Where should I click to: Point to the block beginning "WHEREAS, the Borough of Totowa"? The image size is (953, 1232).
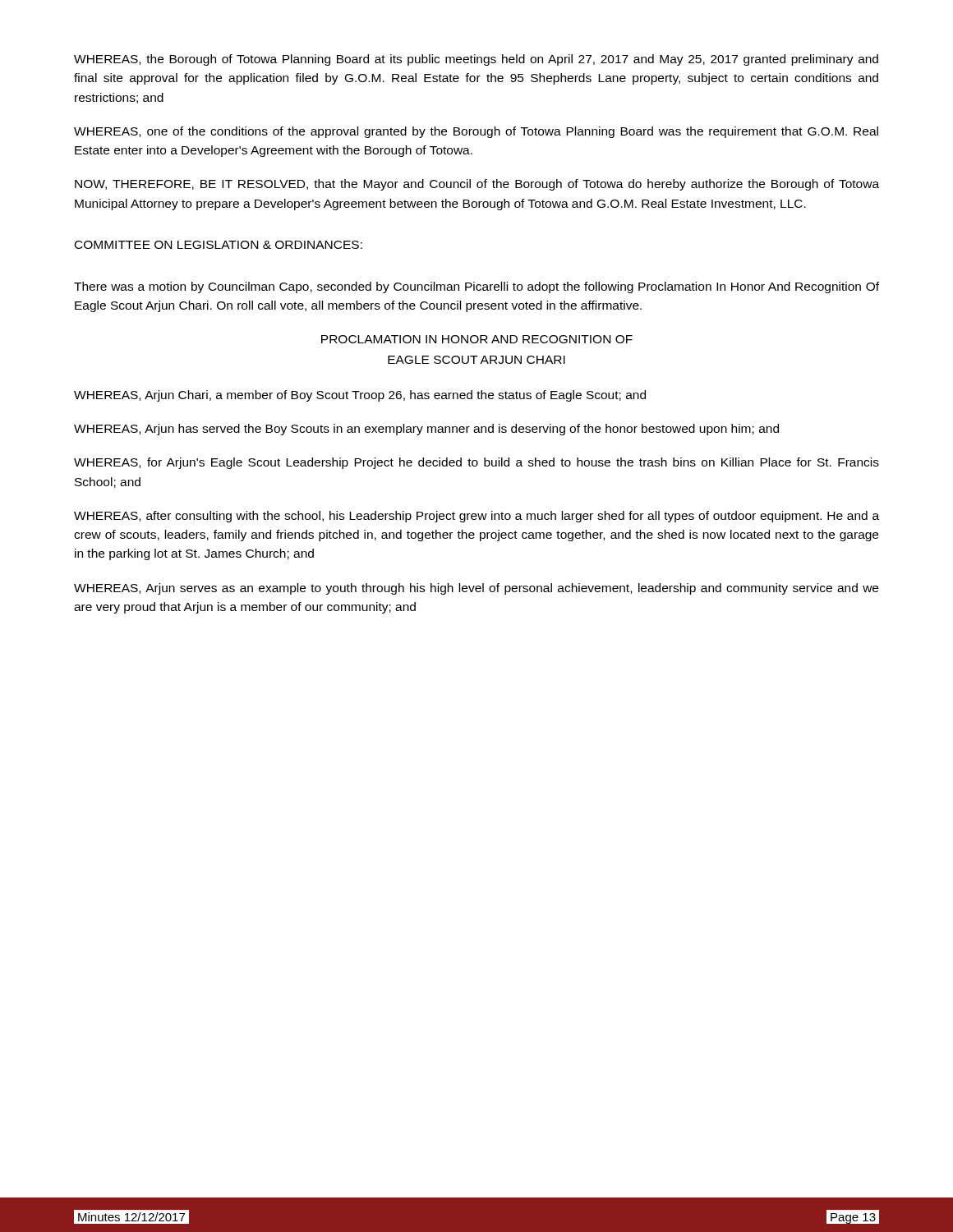(476, 78)
